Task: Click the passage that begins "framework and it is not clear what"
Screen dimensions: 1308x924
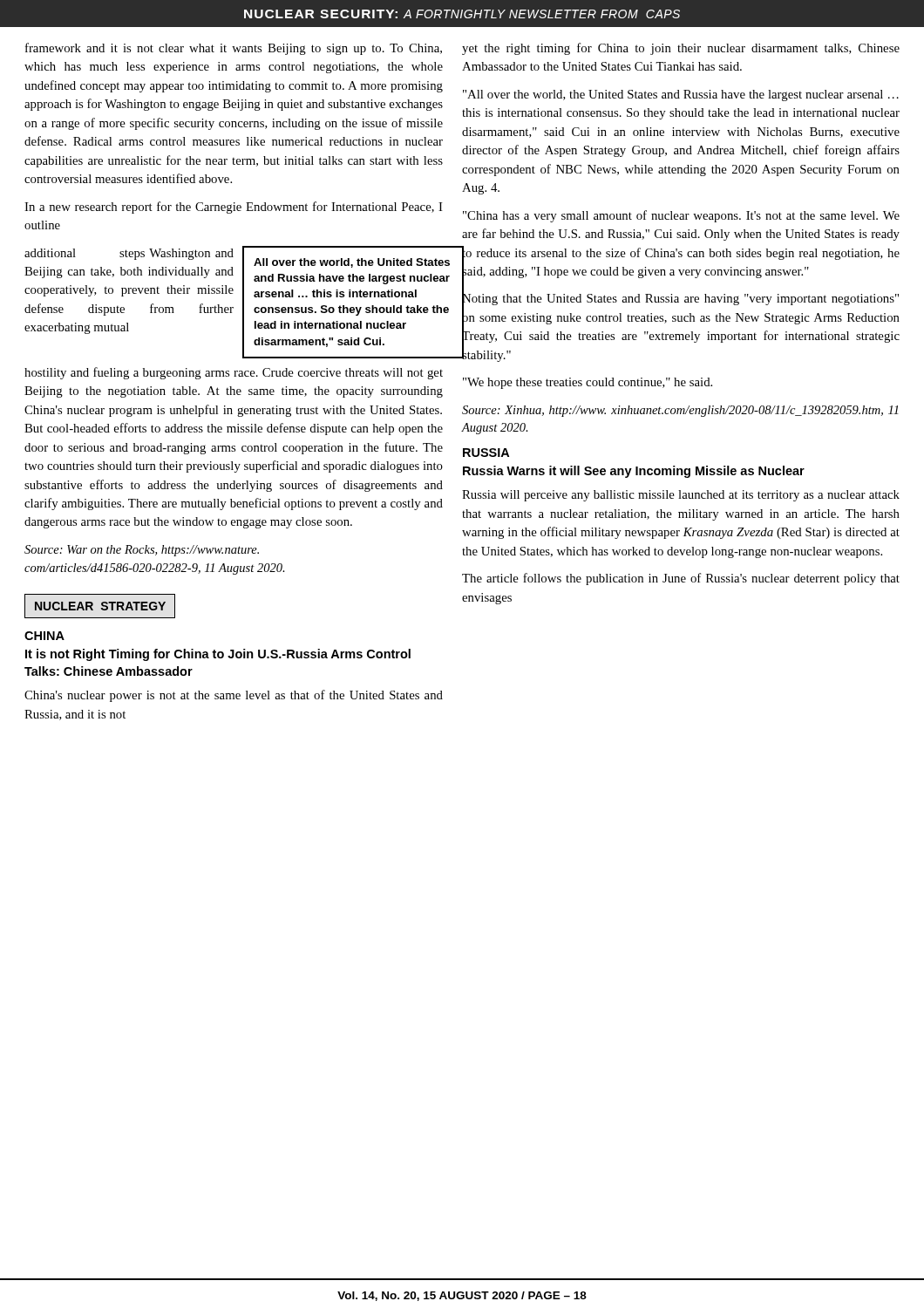Action: (x=234, y=113)
